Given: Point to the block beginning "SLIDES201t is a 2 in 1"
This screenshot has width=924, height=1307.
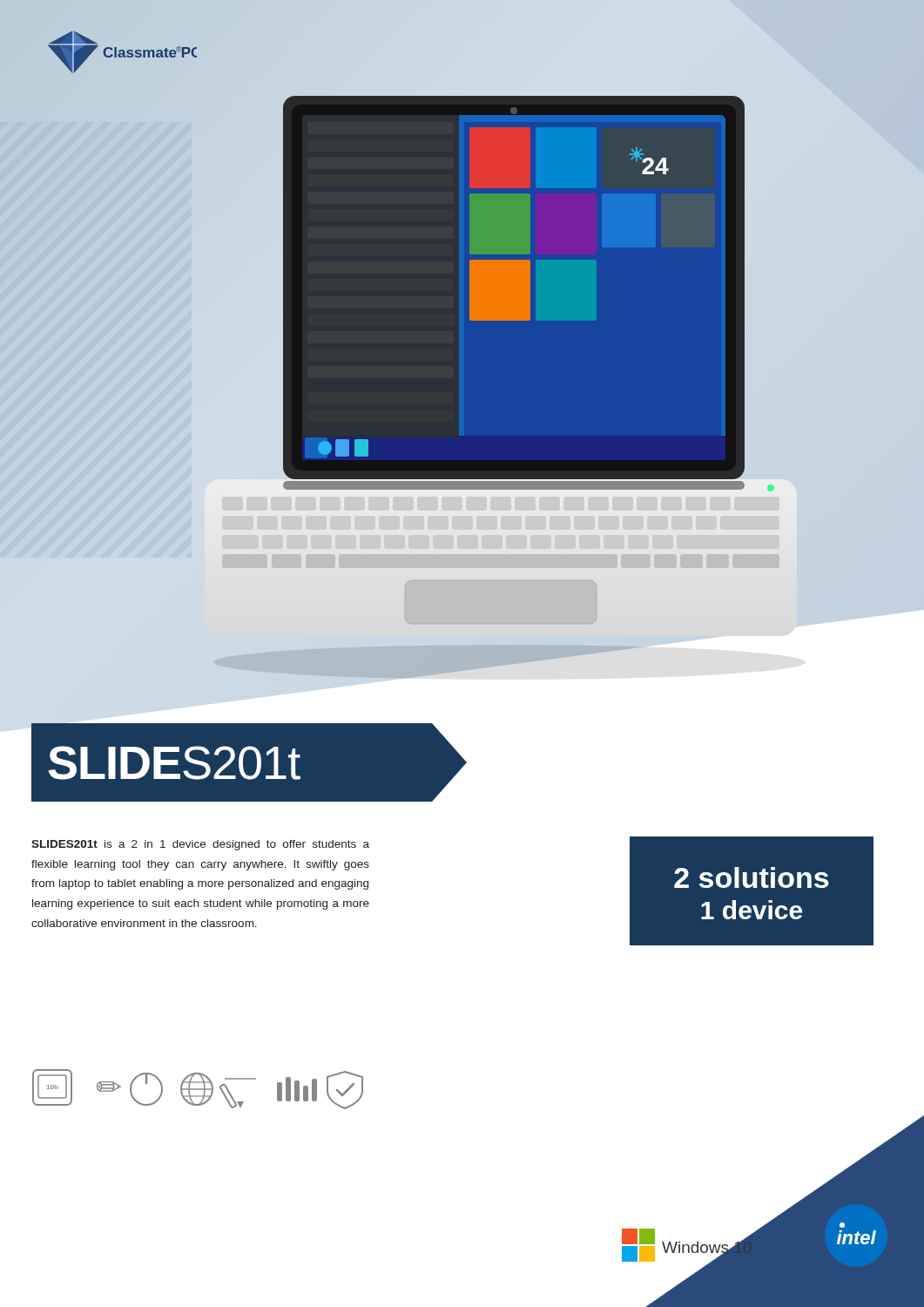Looking at the screenshot, I should coord(200,883).
